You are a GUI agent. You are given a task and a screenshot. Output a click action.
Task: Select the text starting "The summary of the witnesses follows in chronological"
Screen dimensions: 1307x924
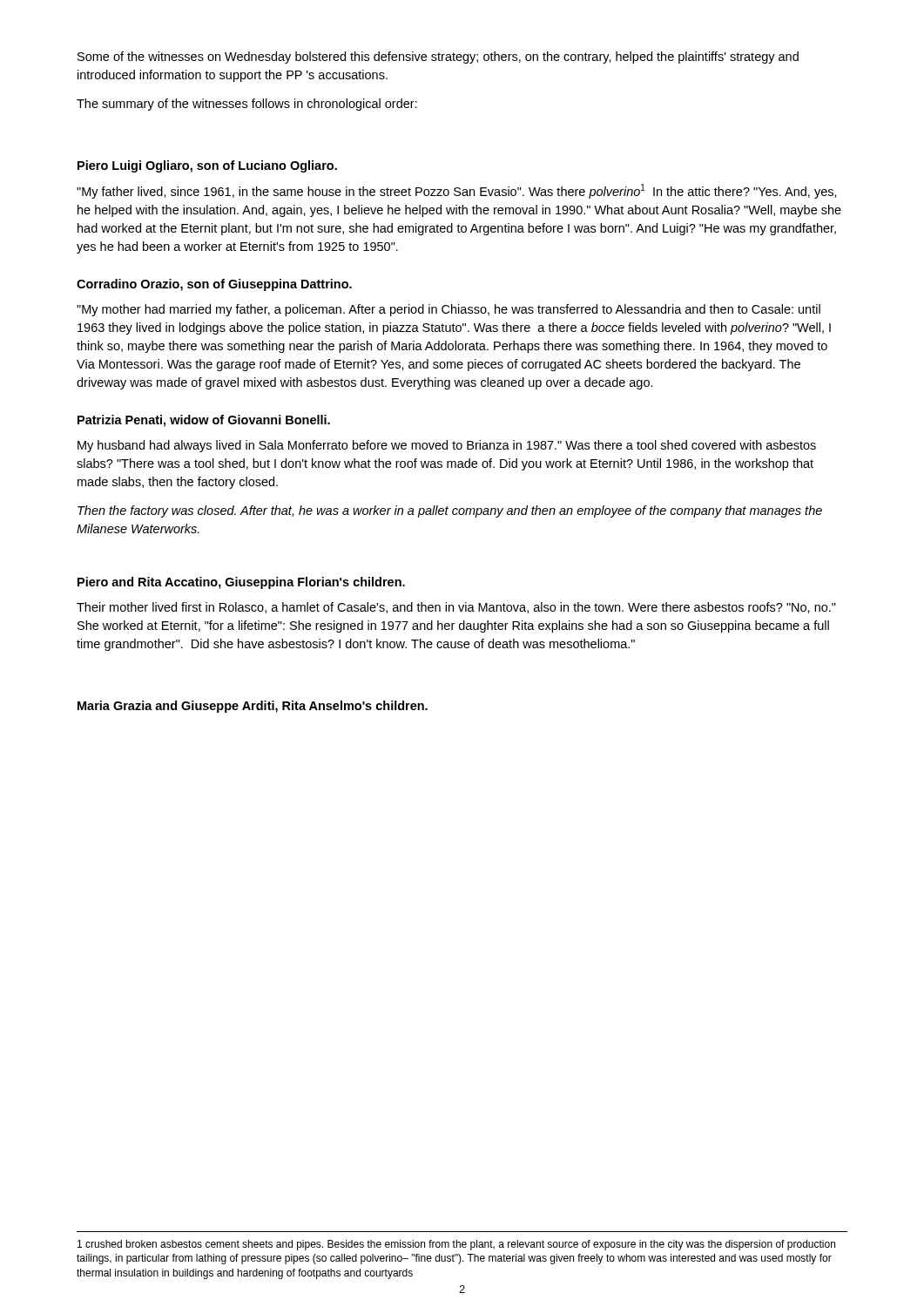247,104
